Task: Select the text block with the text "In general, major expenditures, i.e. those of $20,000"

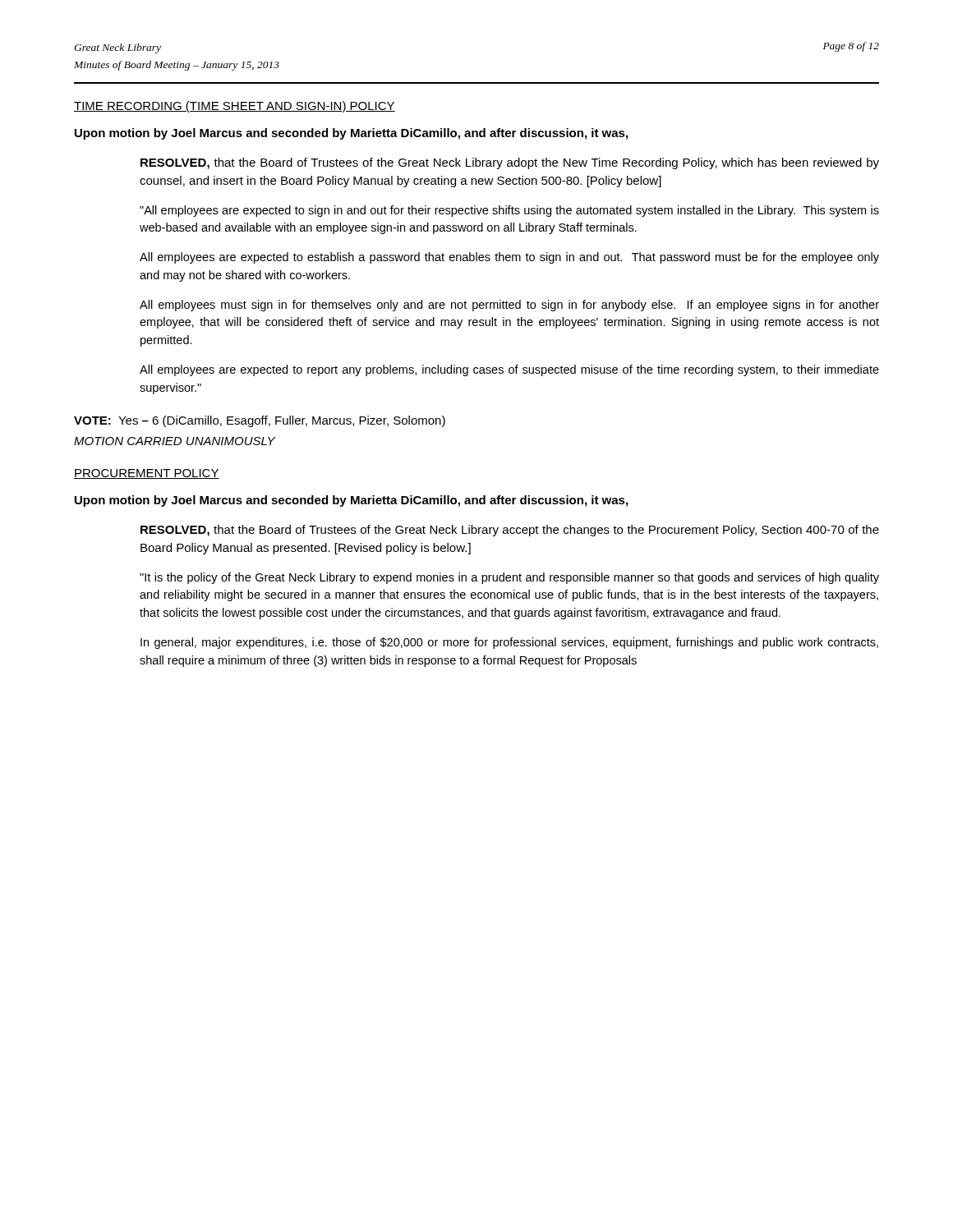Action: tap(509, 651)
